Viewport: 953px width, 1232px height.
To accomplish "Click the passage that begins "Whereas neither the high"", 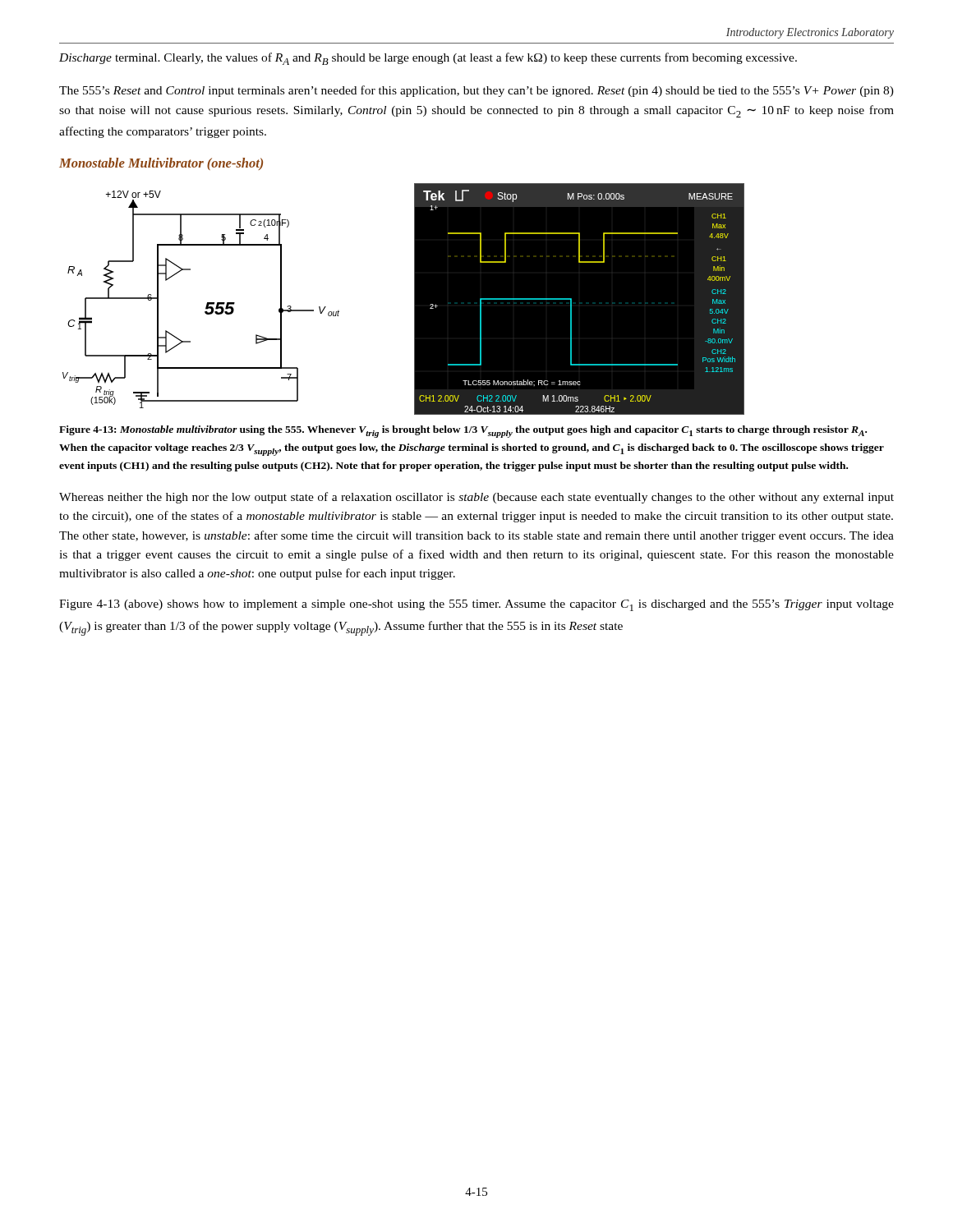I will click(476, 535).
